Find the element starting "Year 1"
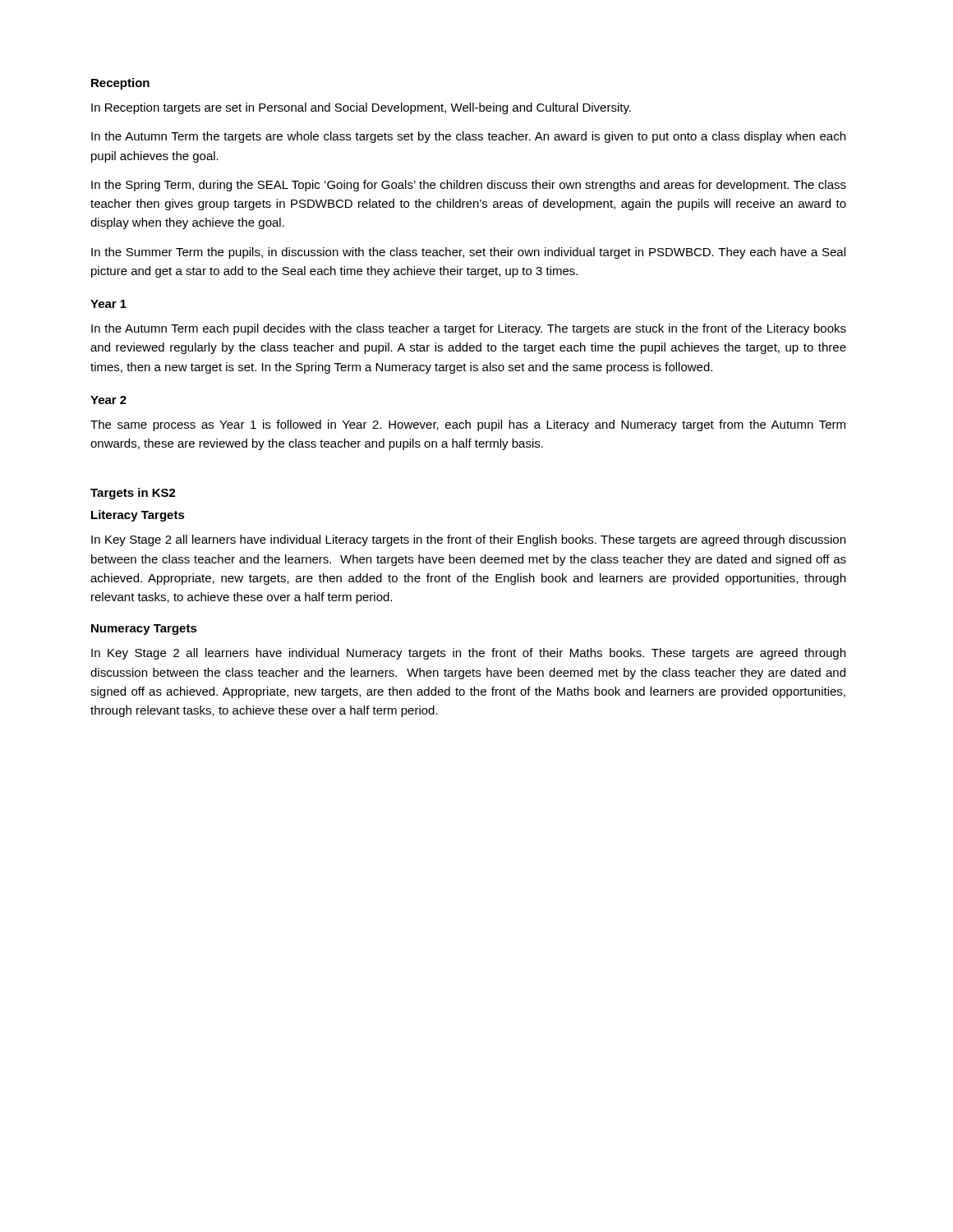This screenshot has width=953, height=1232. tap(108, 304)
